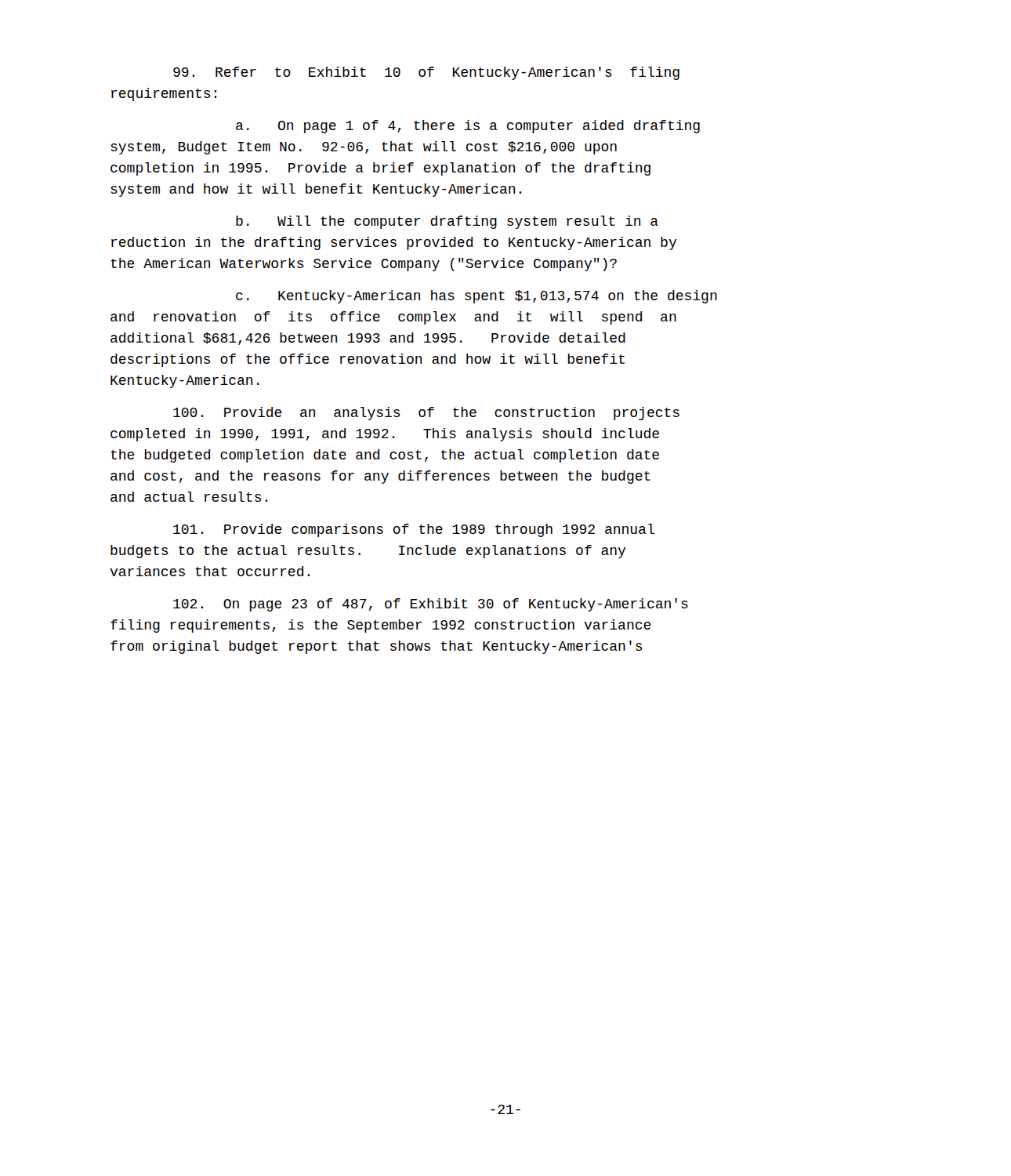Point to the block beginning "a. On page 1"
The width and height of the screenshot is (1011, 1176).
coord(505,158)
